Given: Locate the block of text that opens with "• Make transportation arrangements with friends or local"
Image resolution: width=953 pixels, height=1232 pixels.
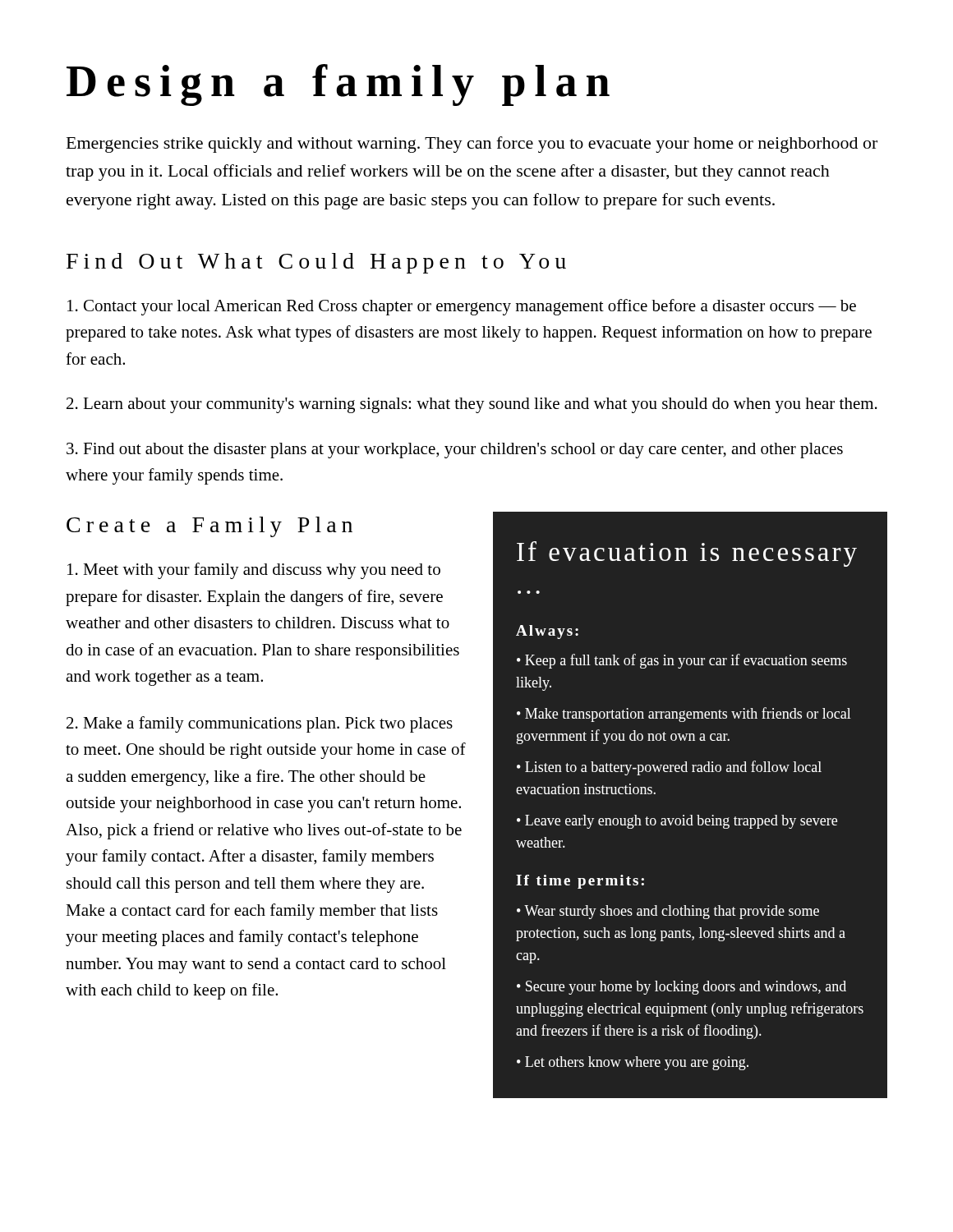Looking at the screenshot, I should 683,725.
